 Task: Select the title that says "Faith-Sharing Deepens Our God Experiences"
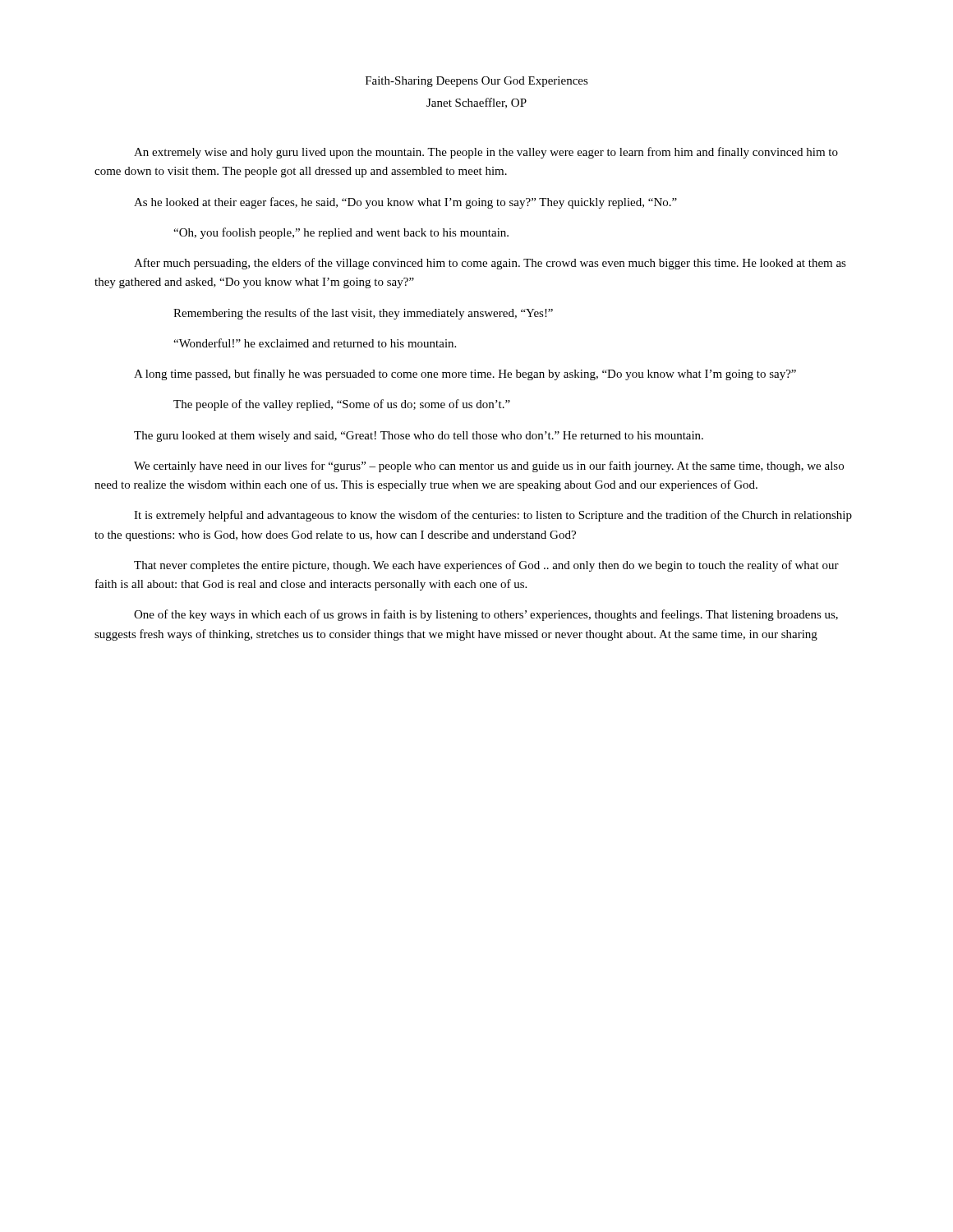476,81
